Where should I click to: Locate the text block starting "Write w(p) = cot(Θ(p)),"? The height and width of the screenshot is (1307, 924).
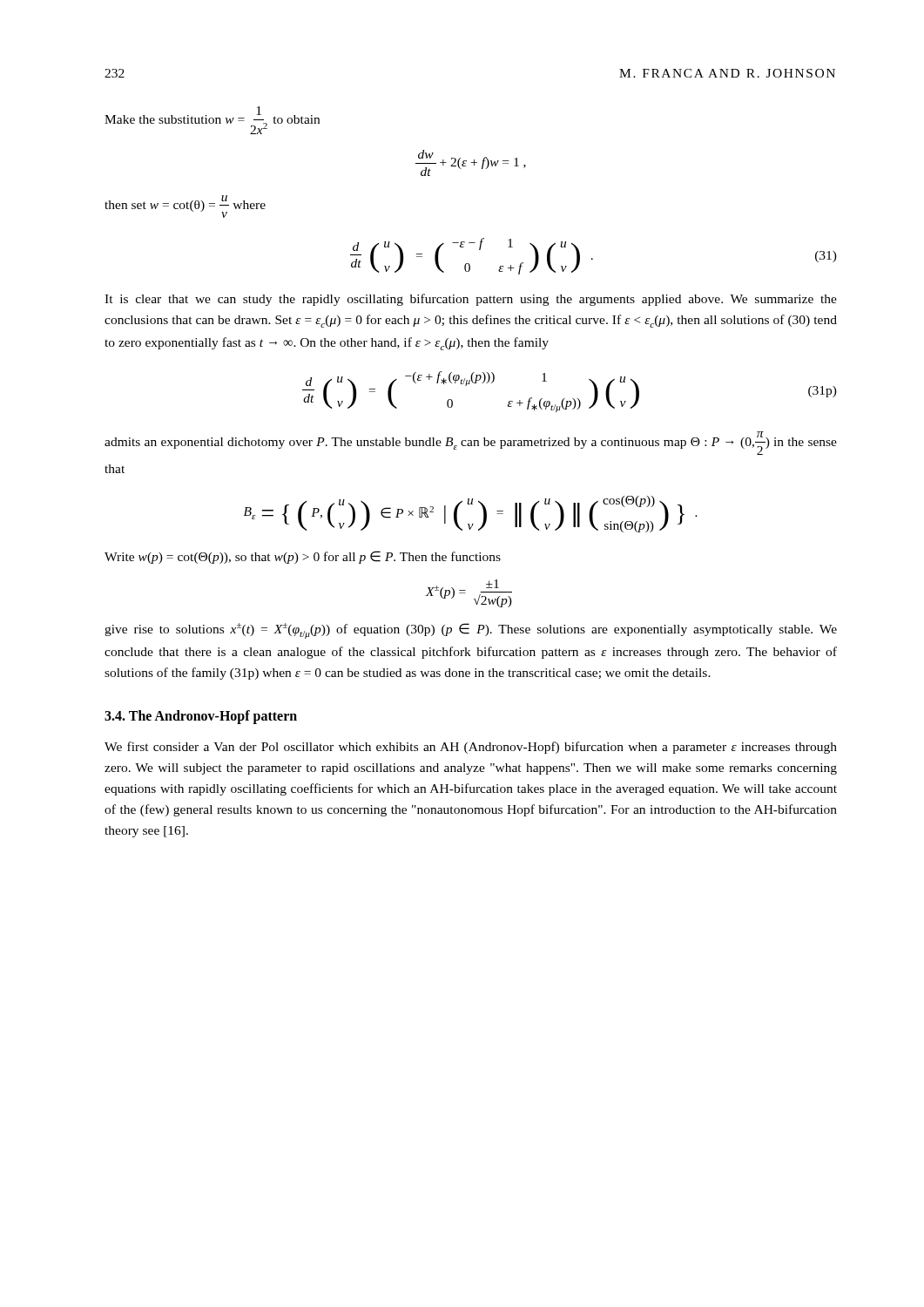coord(471,556)
